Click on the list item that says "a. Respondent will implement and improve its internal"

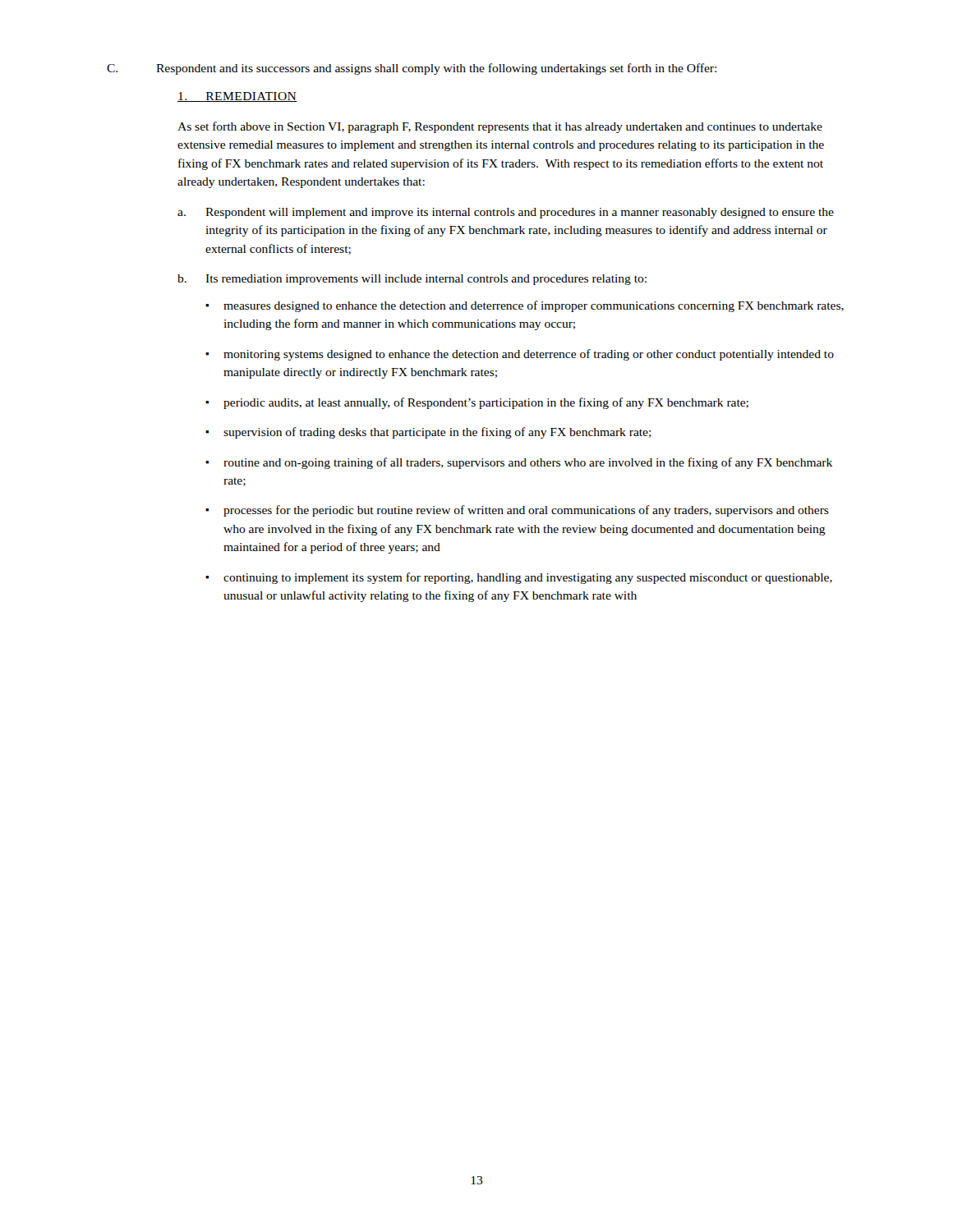tap(512, 230)
